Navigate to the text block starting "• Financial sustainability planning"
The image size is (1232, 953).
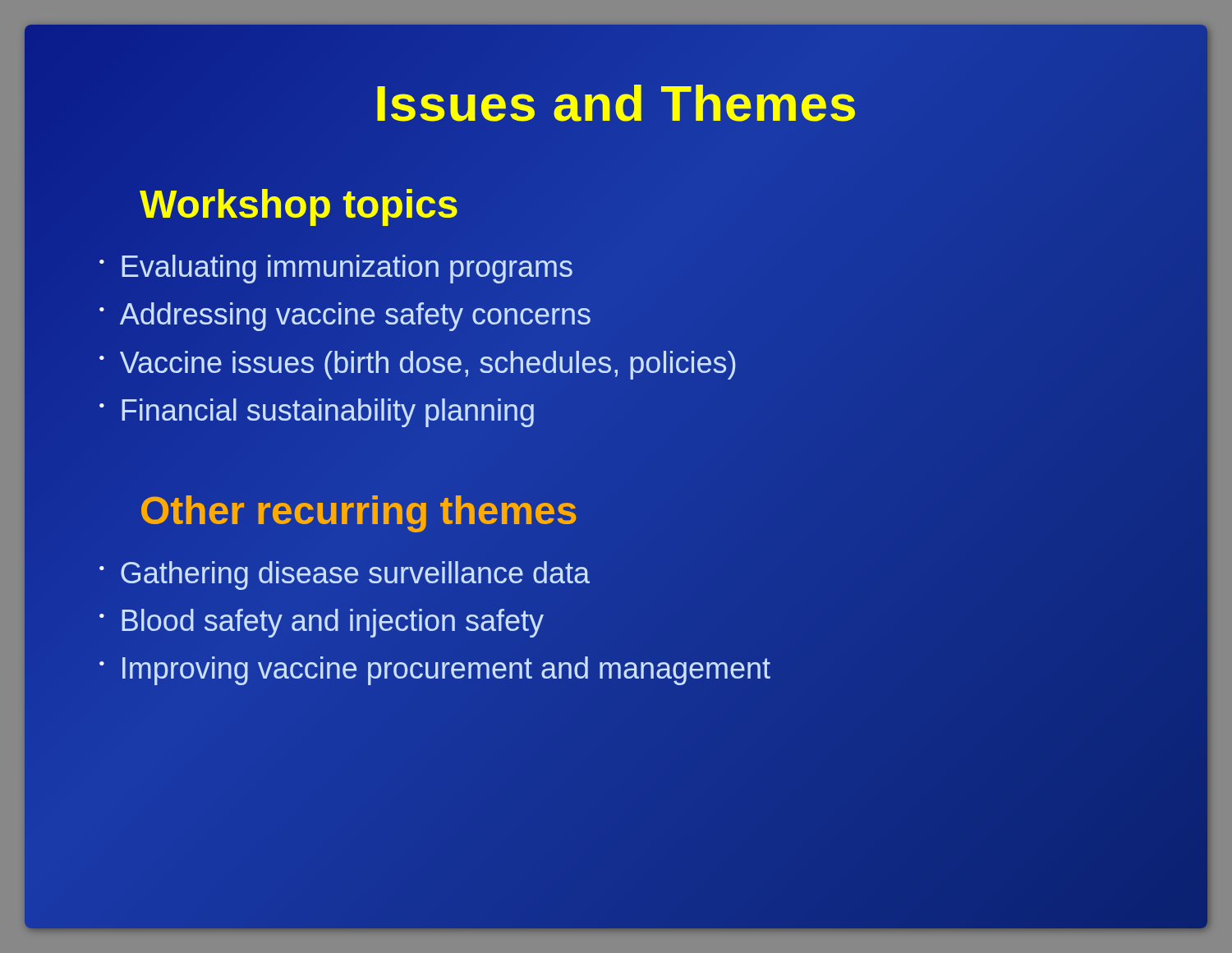[317, 411]
